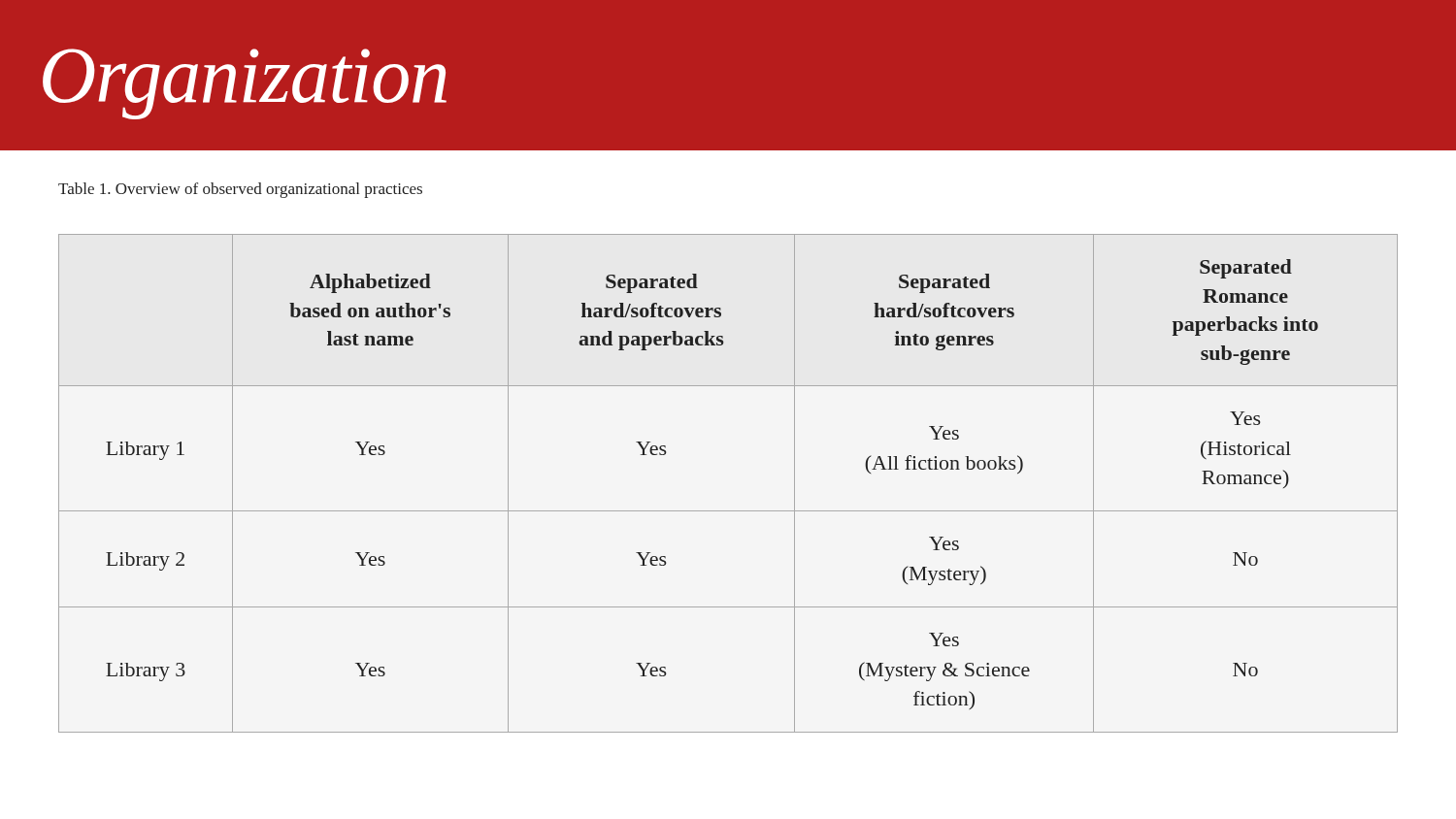Locate the title
Image resolution: width=1456 pixels, height=819 pixels.
click(x=728, y=75)
